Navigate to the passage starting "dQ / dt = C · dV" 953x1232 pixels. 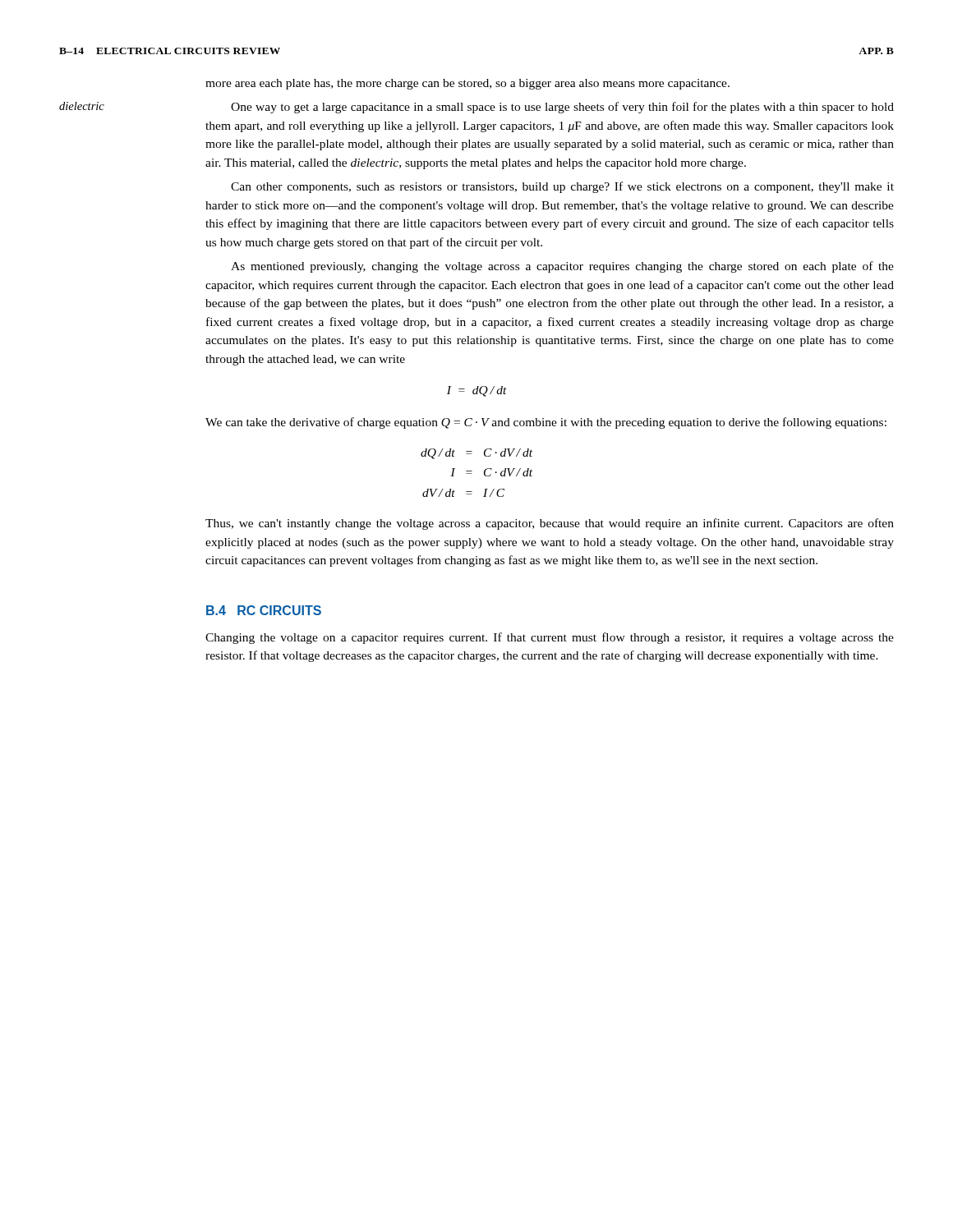click(x=476, y=473)
